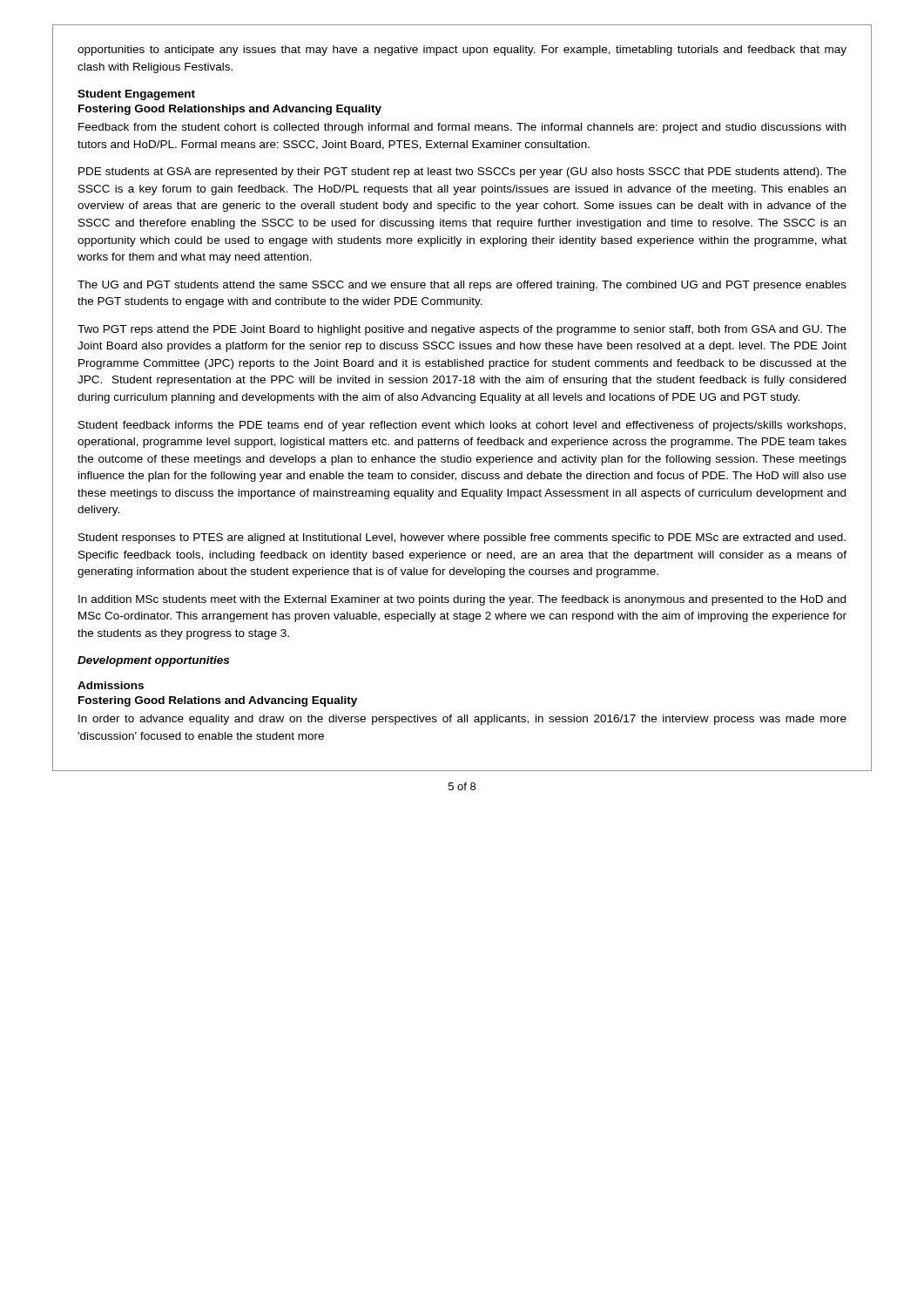Where does it say "Fostering Good Relations and Advancing Equality"?

pyautogui.click(x=217, y=700)
